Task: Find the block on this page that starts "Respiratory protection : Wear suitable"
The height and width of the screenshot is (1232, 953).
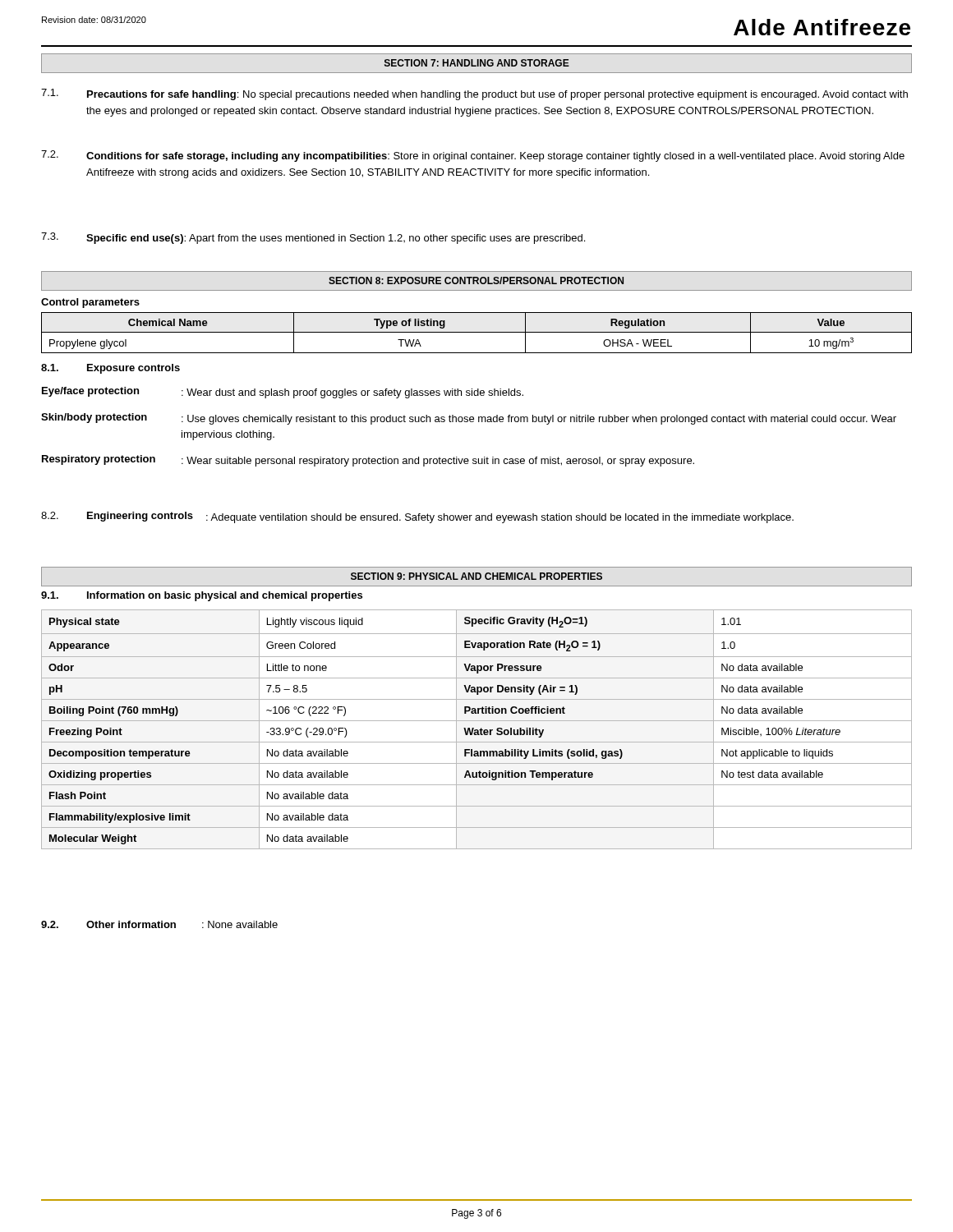Action: pyautogui.click(x=476, y=460)
